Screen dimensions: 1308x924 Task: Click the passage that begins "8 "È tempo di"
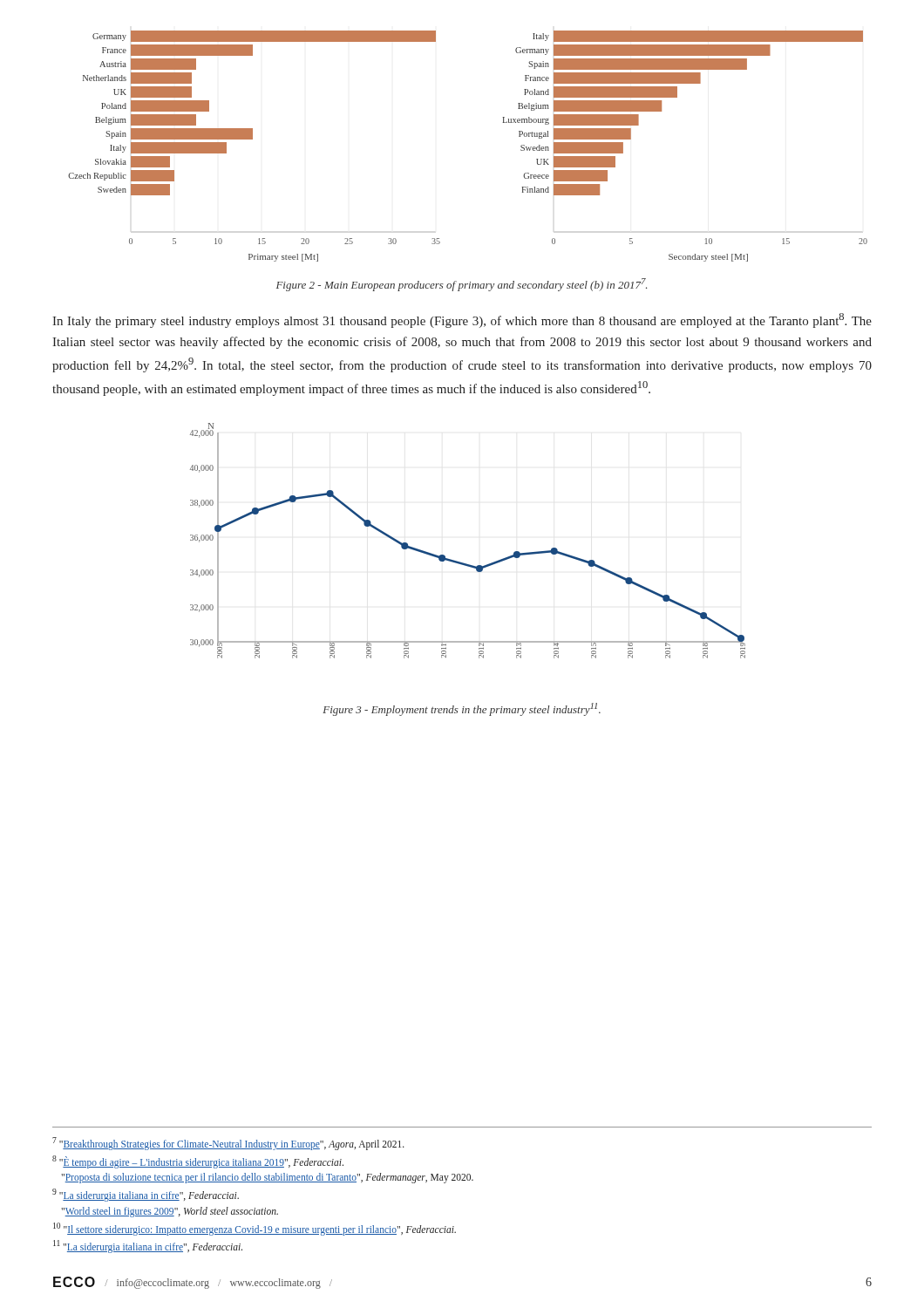coord(198,1160)
